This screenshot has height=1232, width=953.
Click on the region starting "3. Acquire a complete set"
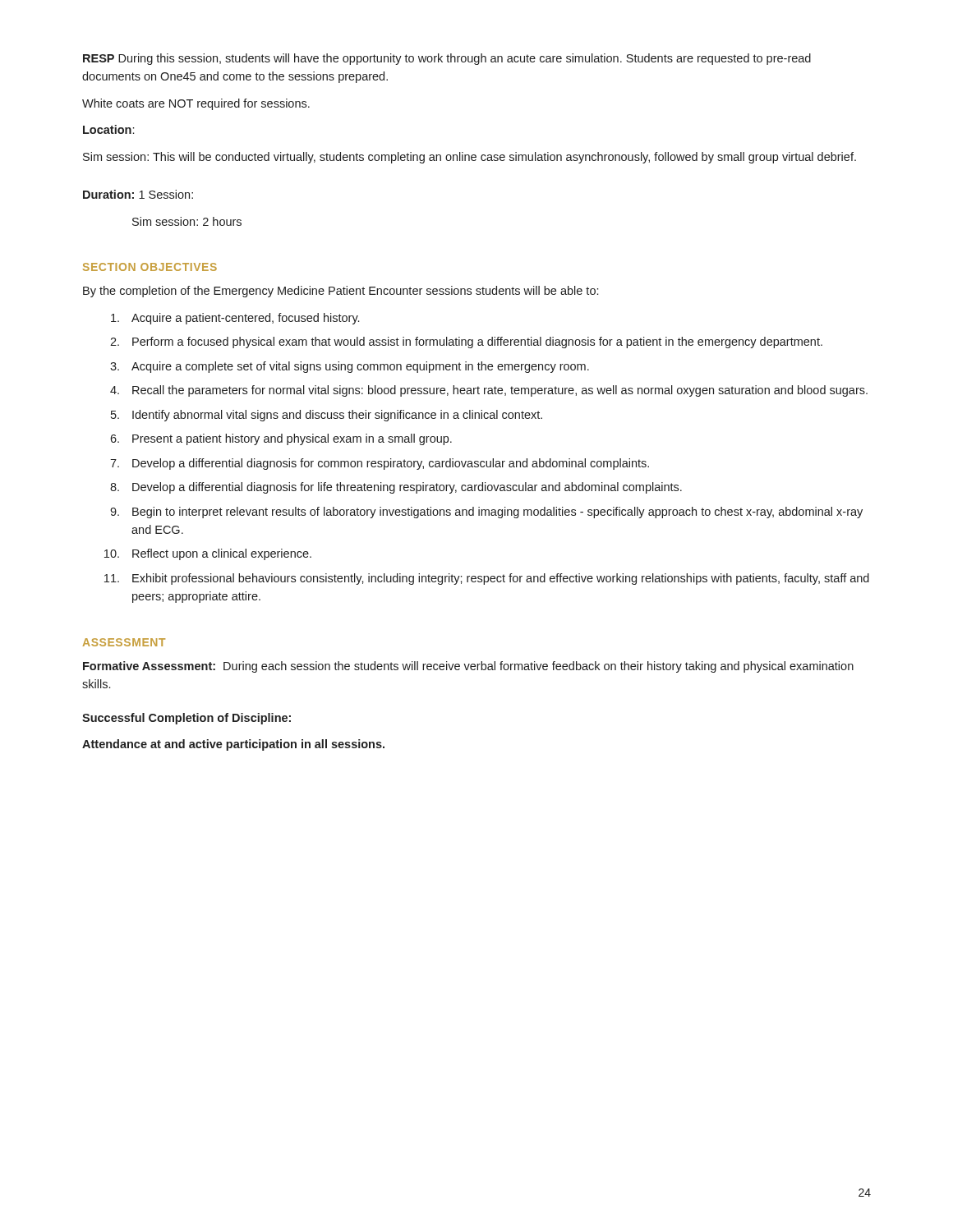click(476, 366)
